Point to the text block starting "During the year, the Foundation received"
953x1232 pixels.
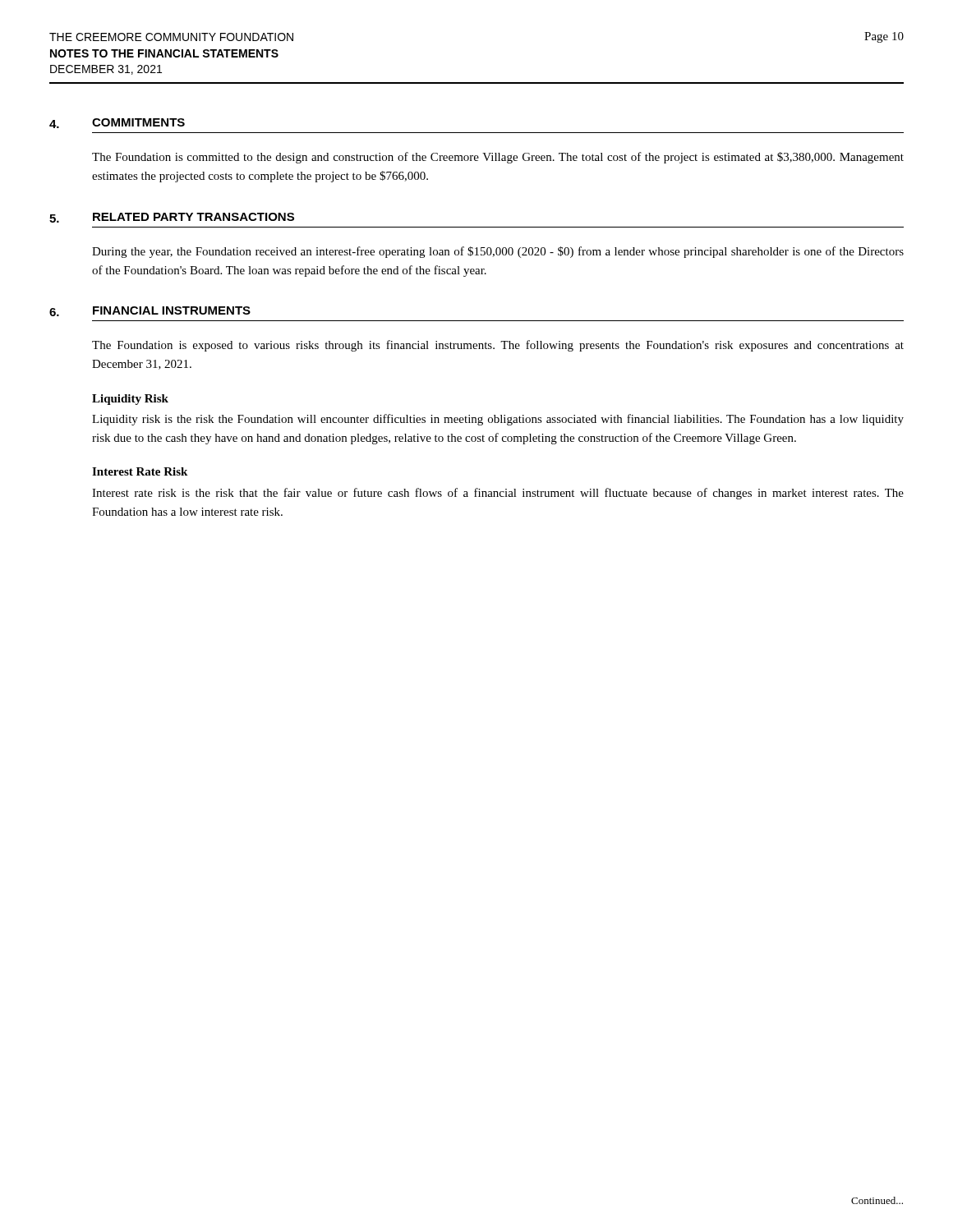[x=498, y=260]
